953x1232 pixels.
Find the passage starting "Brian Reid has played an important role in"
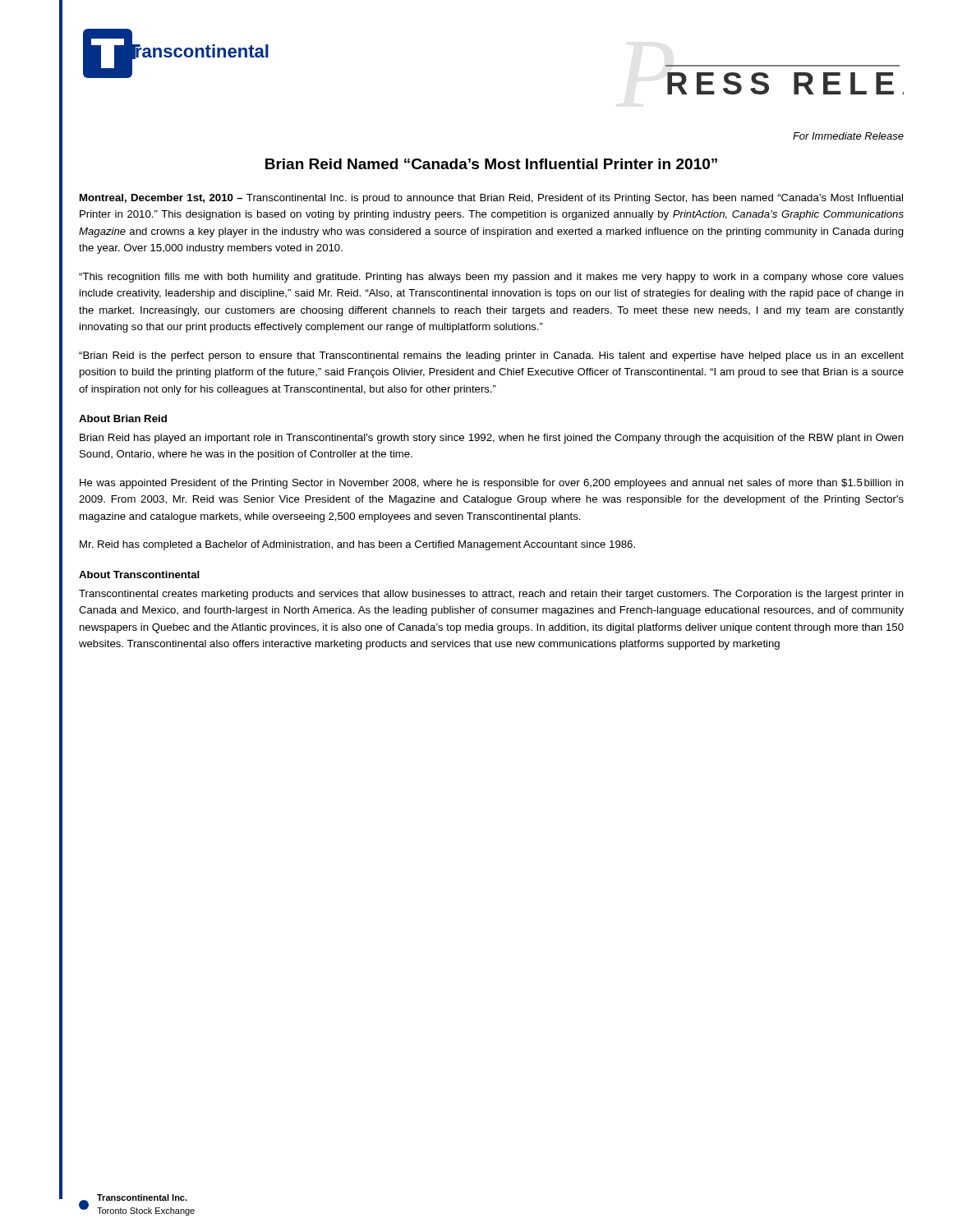coord(491,446)
